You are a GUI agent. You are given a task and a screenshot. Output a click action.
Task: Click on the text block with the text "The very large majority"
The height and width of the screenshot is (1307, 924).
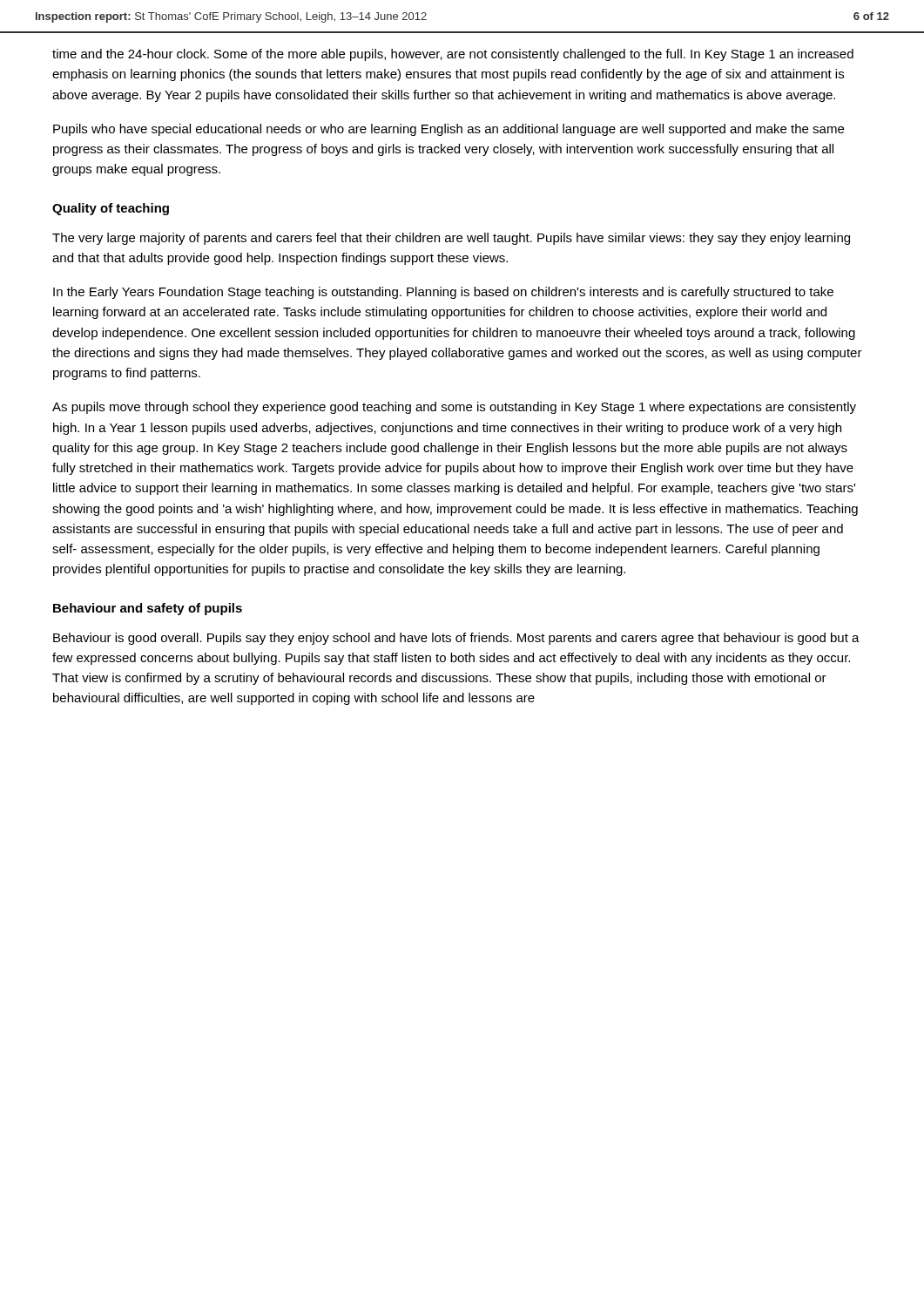(x=452, y=247)
